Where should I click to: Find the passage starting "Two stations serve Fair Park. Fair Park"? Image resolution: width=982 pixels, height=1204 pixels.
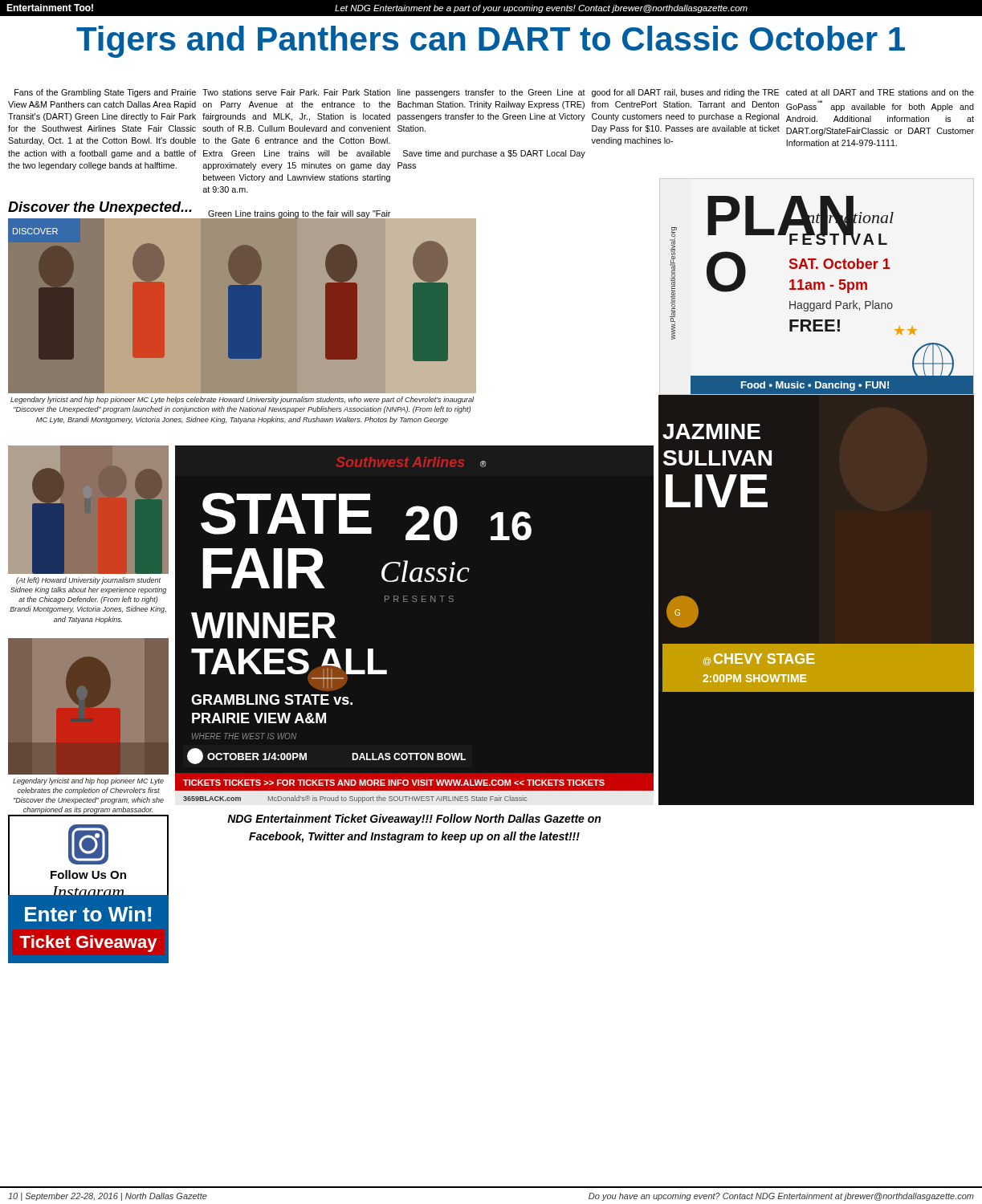click(297, 189)
